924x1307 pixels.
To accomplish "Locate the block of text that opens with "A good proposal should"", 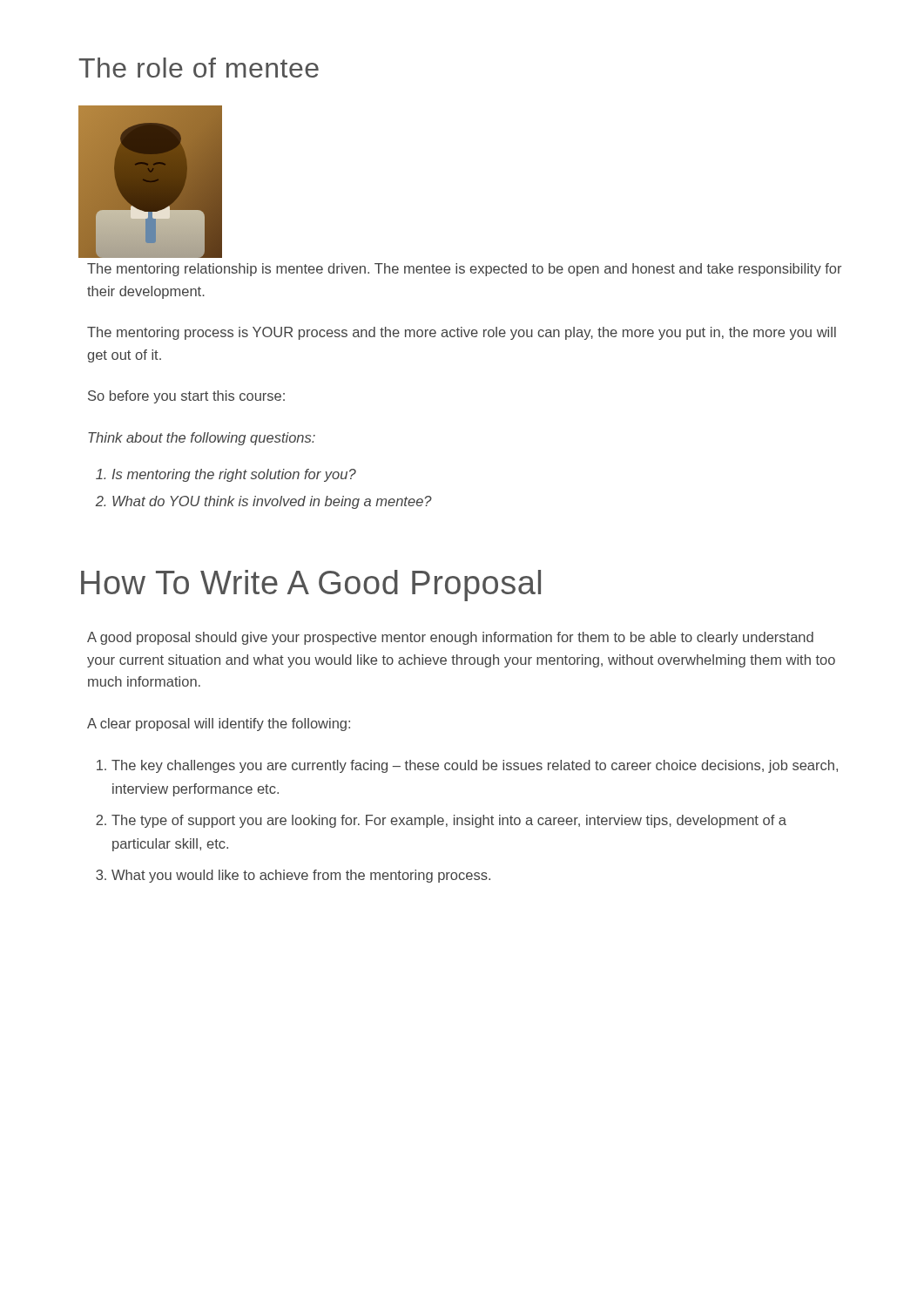I will 462,660.
